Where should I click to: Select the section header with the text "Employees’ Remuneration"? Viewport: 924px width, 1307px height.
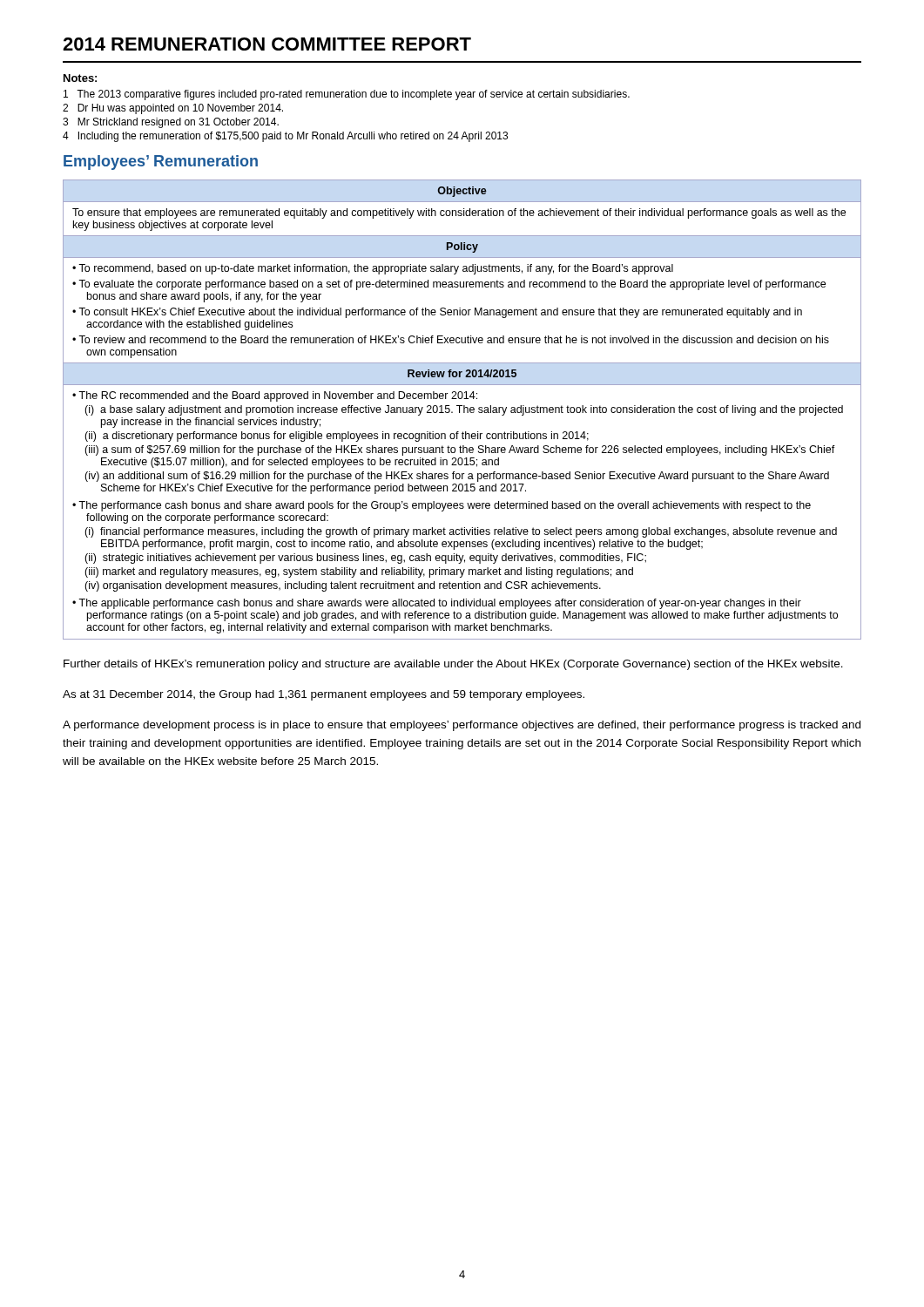click(x=161, y=163)
